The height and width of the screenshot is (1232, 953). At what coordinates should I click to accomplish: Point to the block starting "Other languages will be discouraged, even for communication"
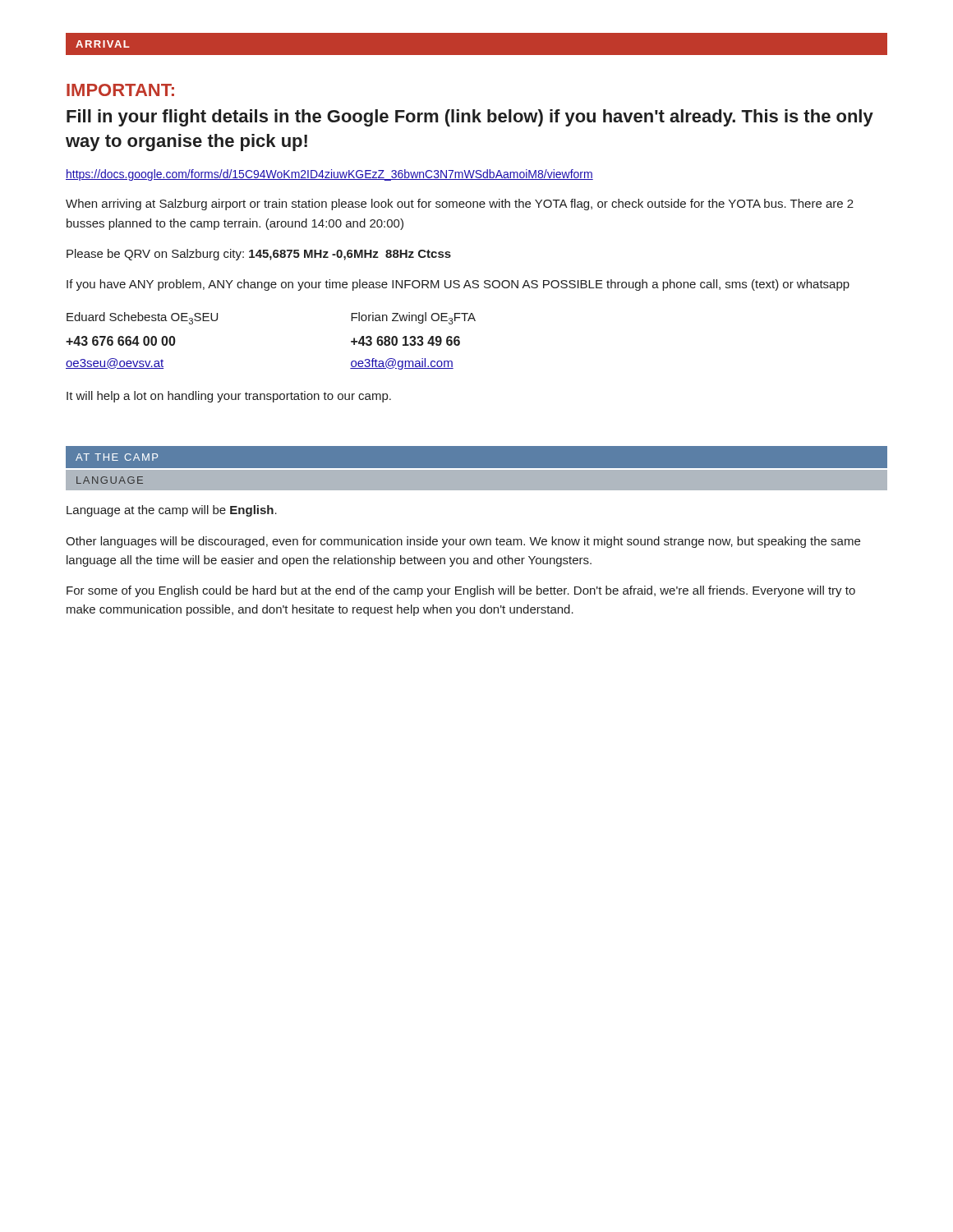click(x=463, y=550)
